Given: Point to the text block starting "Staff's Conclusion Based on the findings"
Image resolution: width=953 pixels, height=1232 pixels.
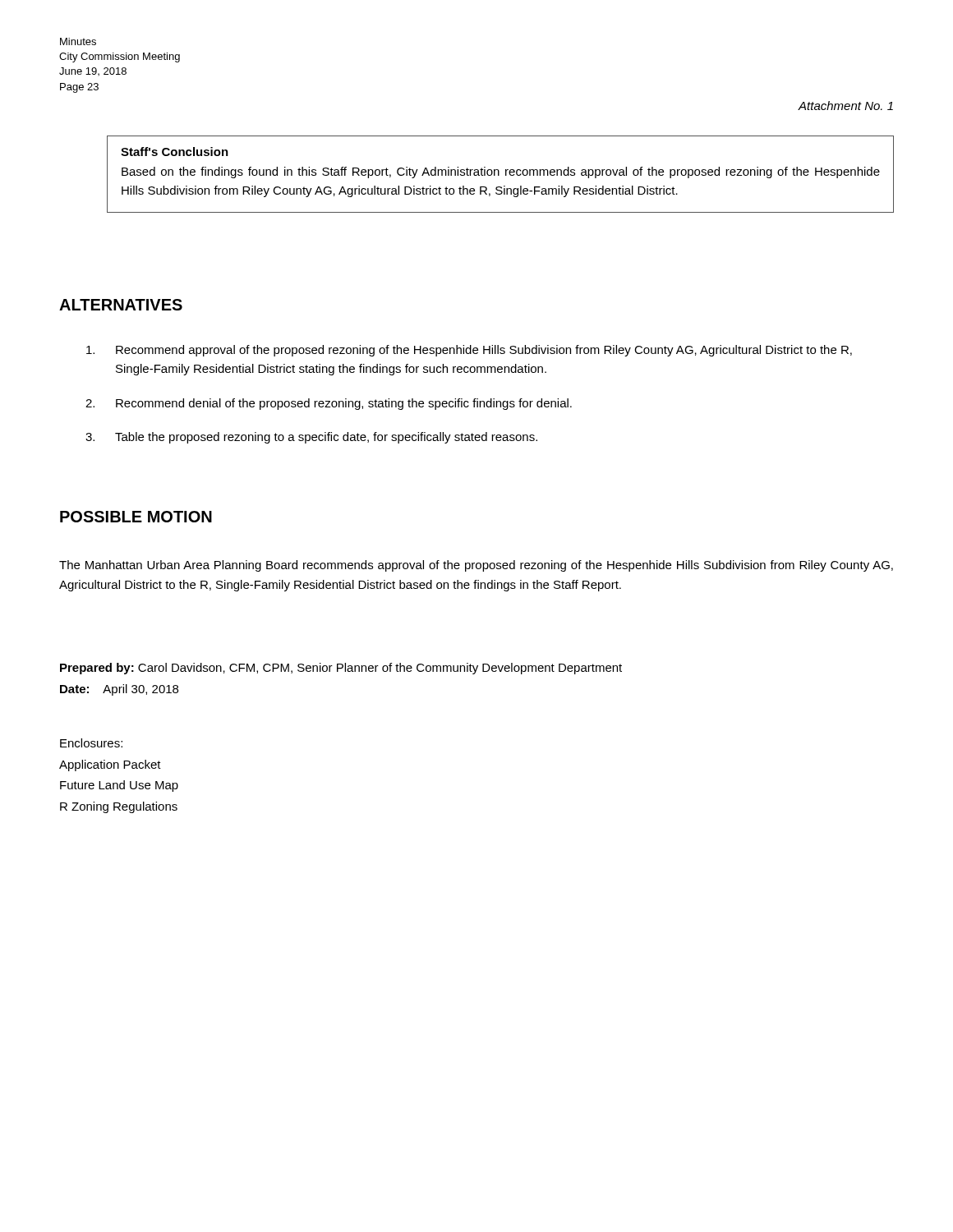Looking at the screenshot, I should tap(500, 172).
